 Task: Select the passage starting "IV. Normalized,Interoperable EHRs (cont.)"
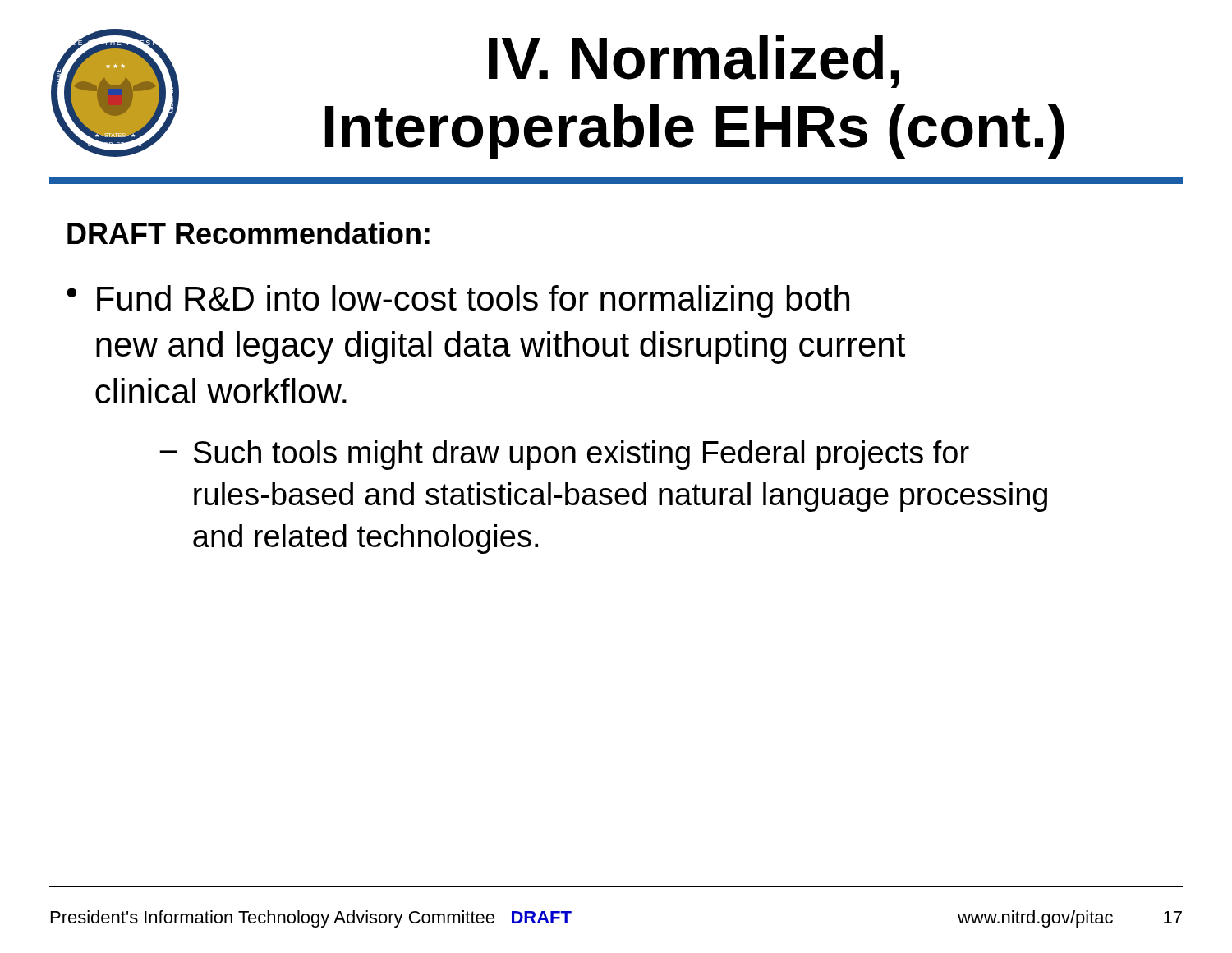tap(694, 93)
